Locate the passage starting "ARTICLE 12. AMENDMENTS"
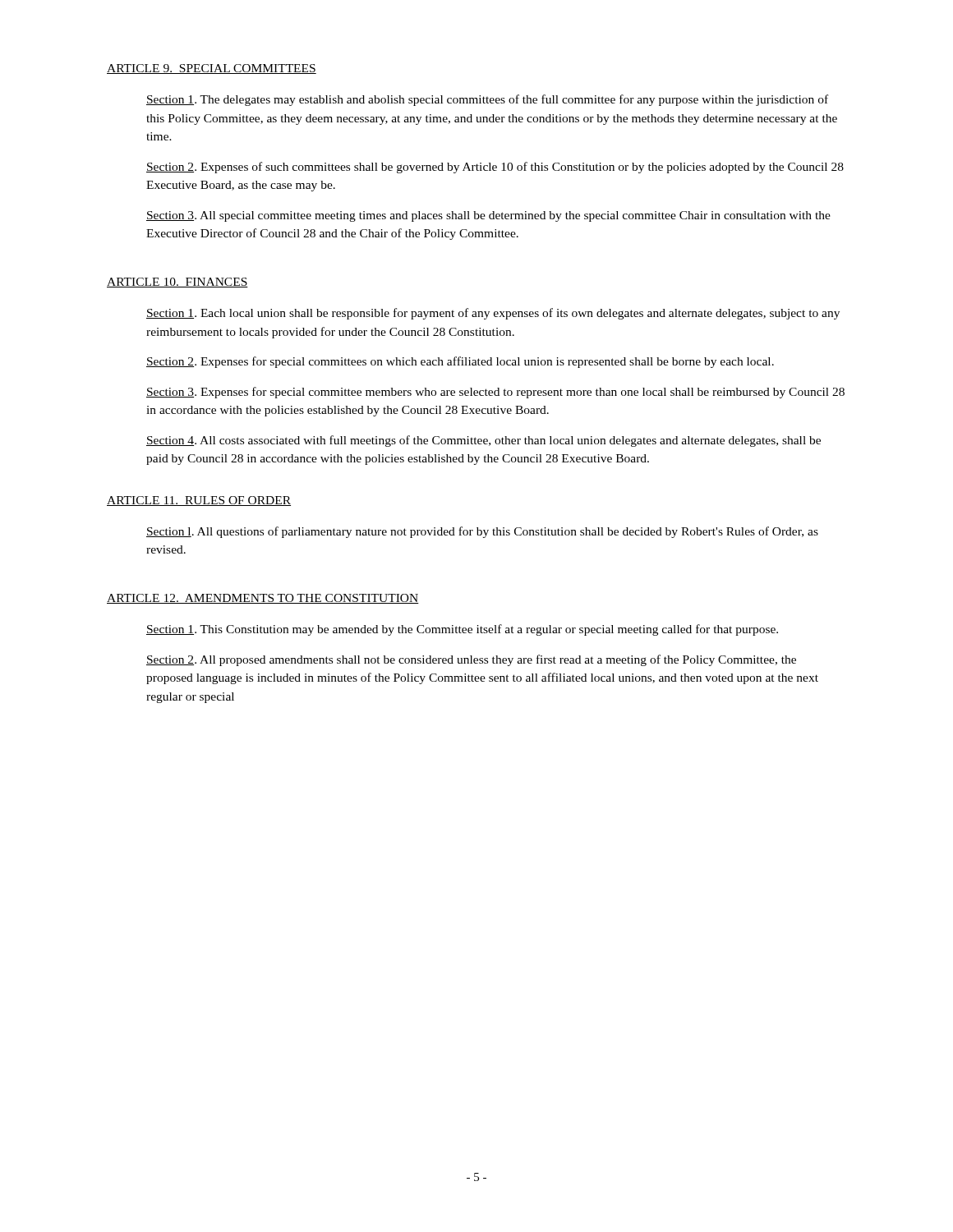 pos(263,597)
